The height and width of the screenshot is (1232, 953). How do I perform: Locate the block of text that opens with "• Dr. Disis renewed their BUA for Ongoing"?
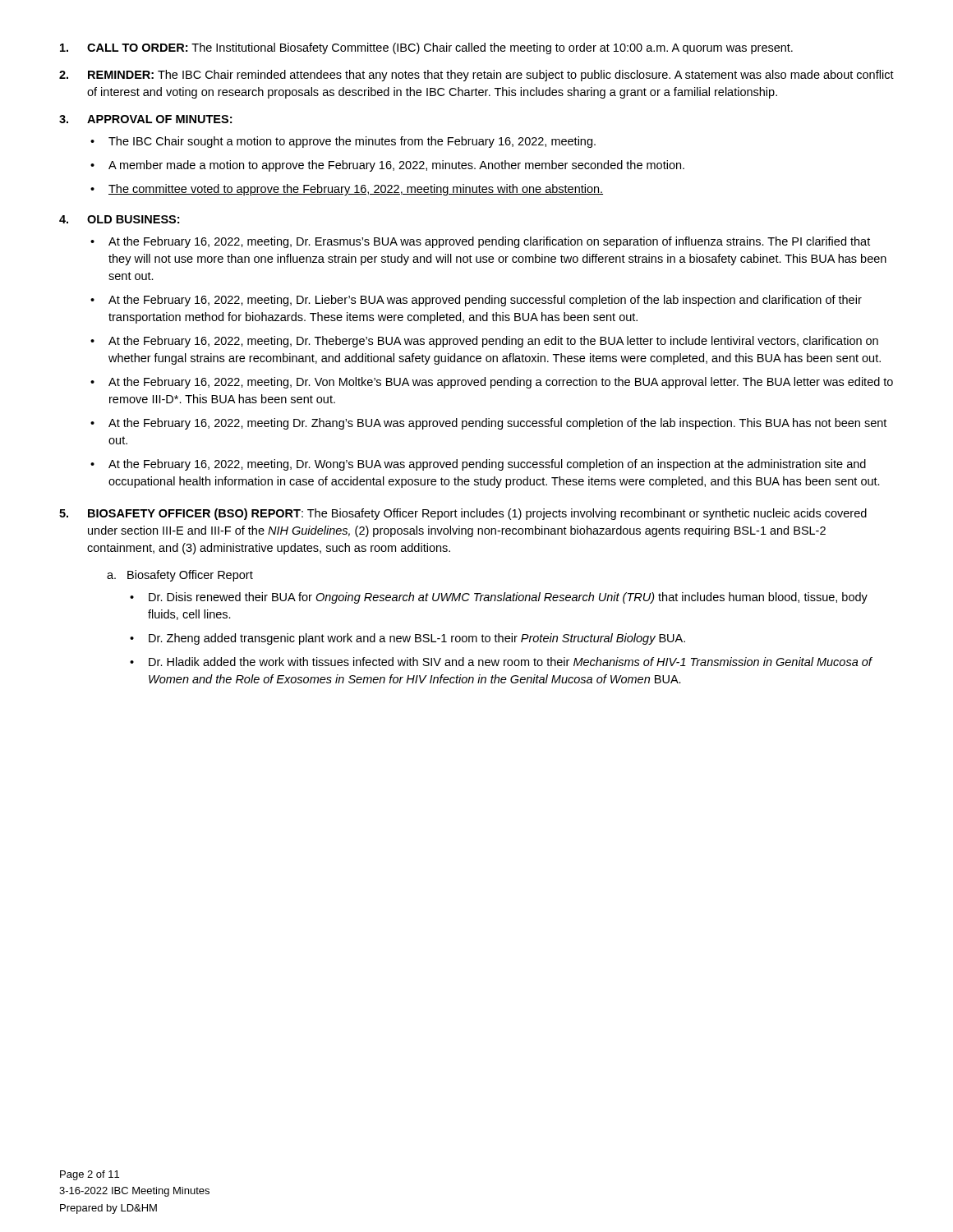pyautogui.click(x=510, y=607)
